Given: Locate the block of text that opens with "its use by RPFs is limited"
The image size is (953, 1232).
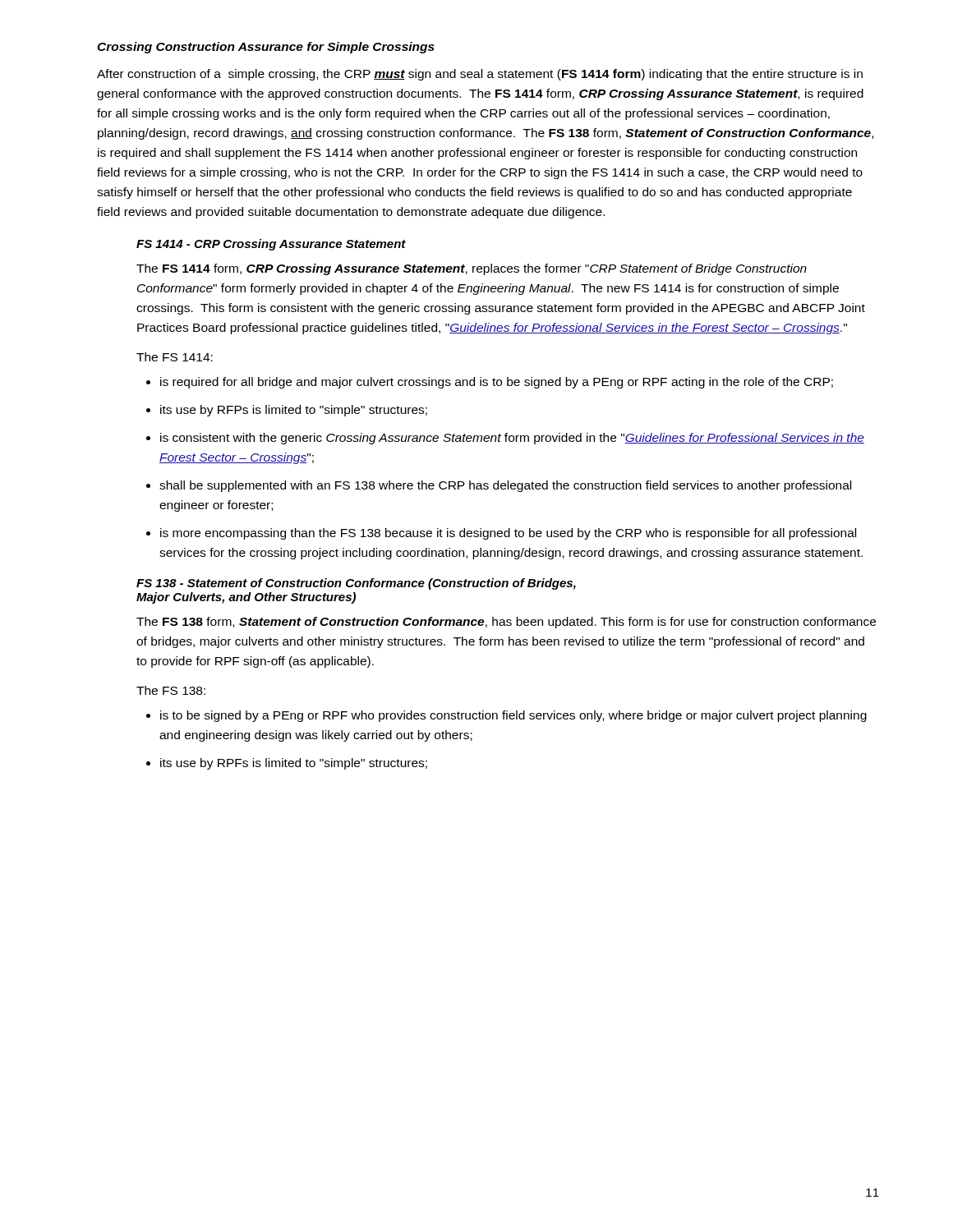Looking at the screenshot, I should tap(294, 763).
